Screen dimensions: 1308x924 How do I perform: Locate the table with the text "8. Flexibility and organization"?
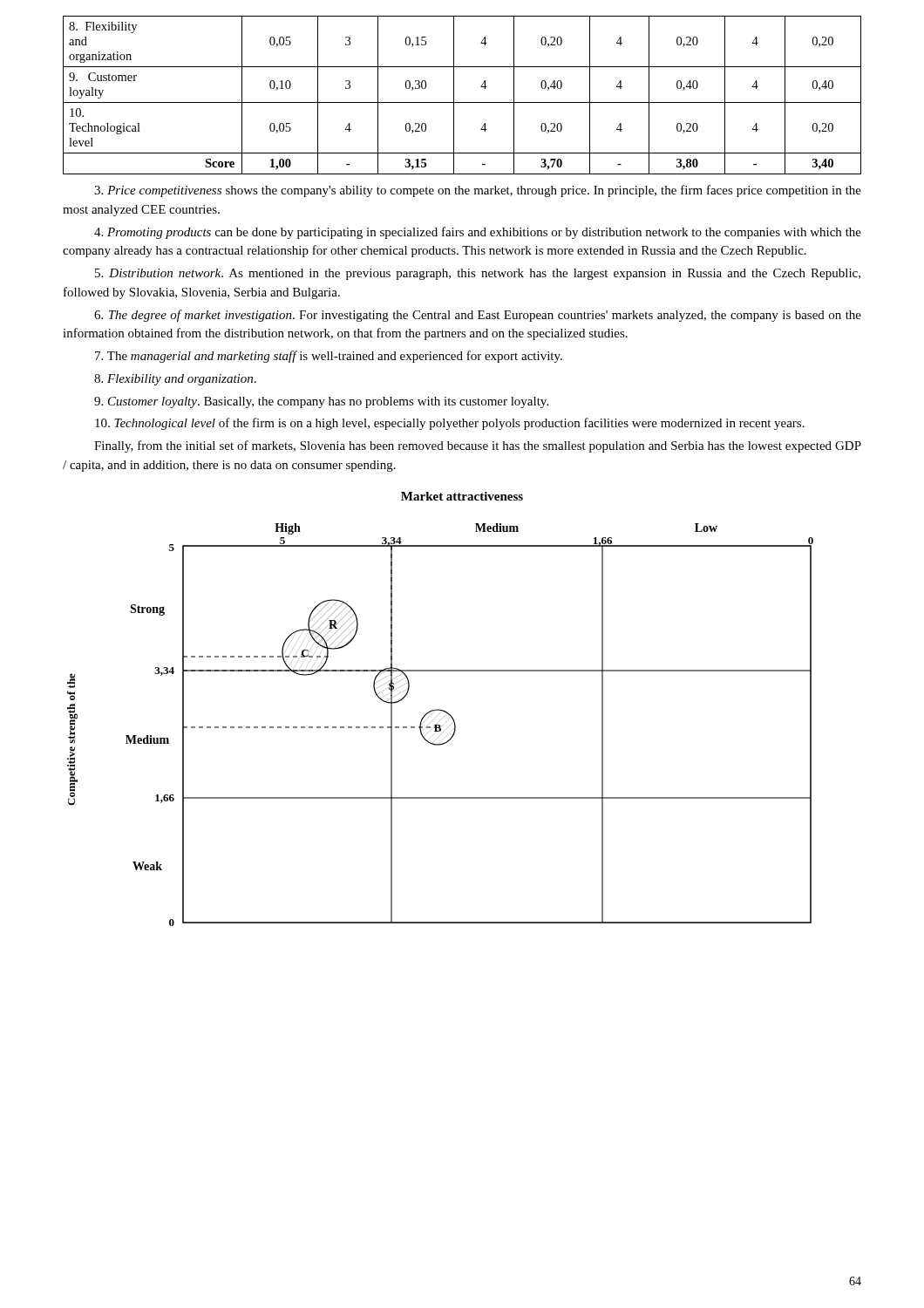[462, 95]
